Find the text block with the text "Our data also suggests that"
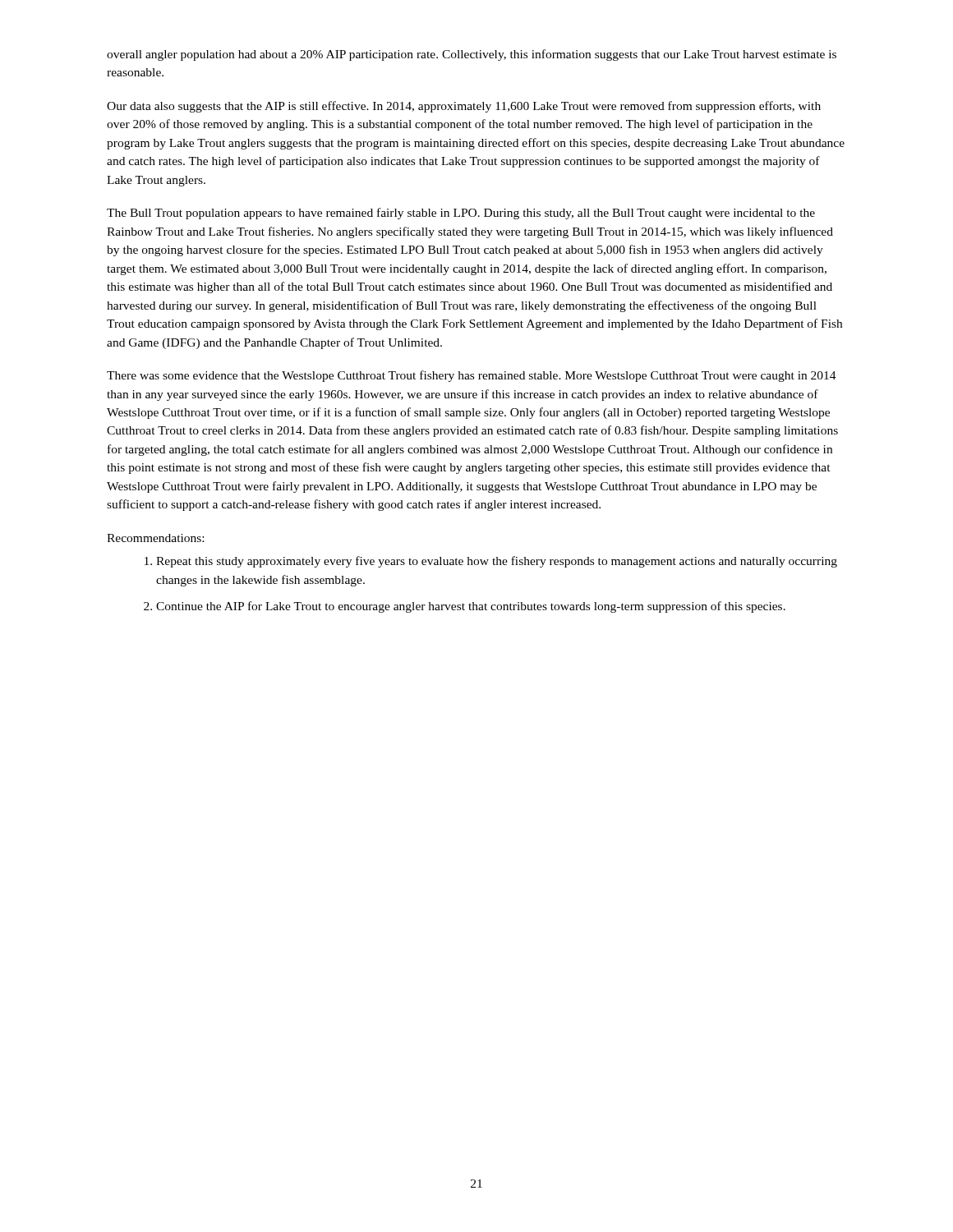Screen dimensions: 1232x953 tap(476, 142)
